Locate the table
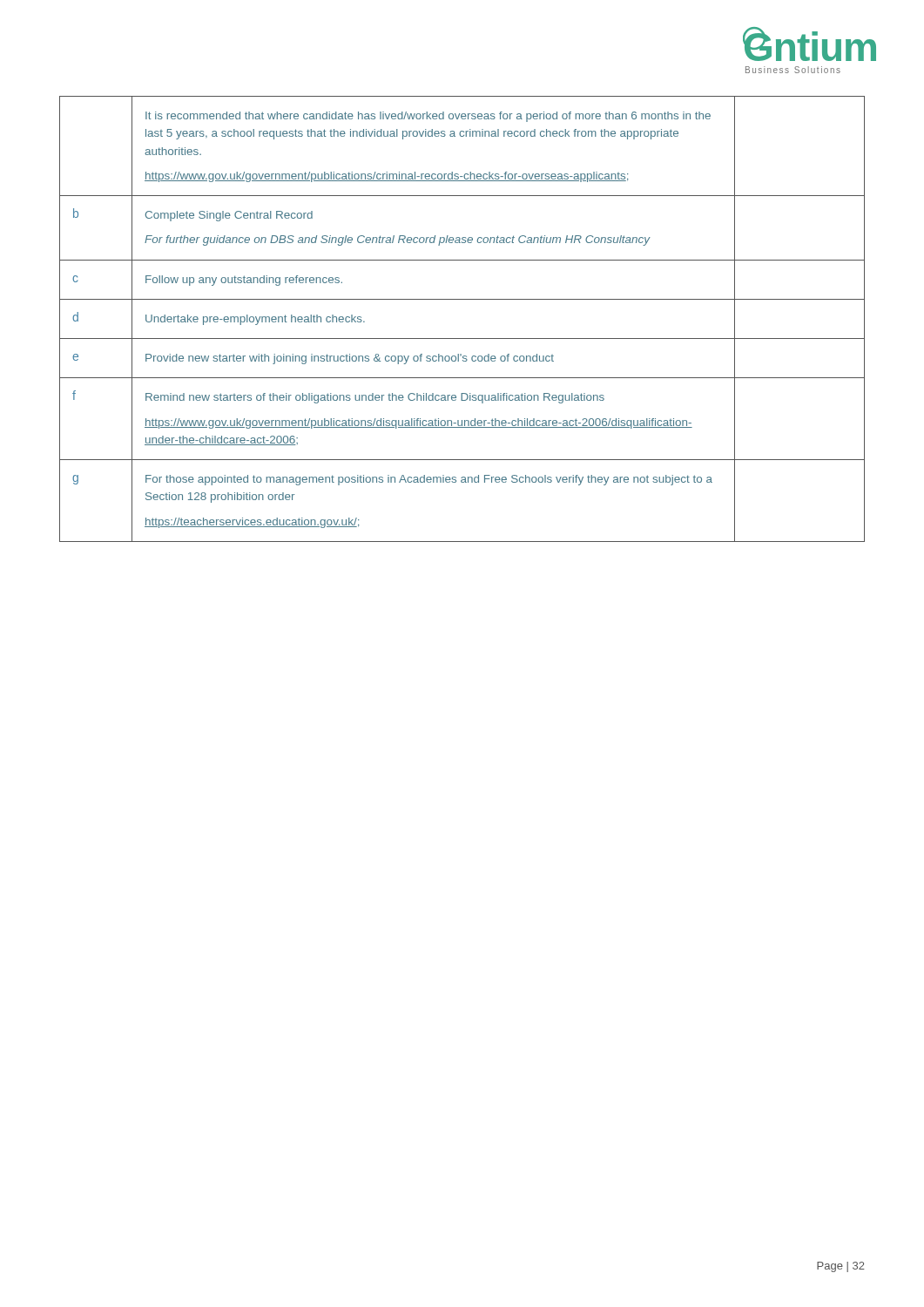Image resolution: width=924 pixels, height=1307 pixels. pyautogui.click(x=462, y=319)
